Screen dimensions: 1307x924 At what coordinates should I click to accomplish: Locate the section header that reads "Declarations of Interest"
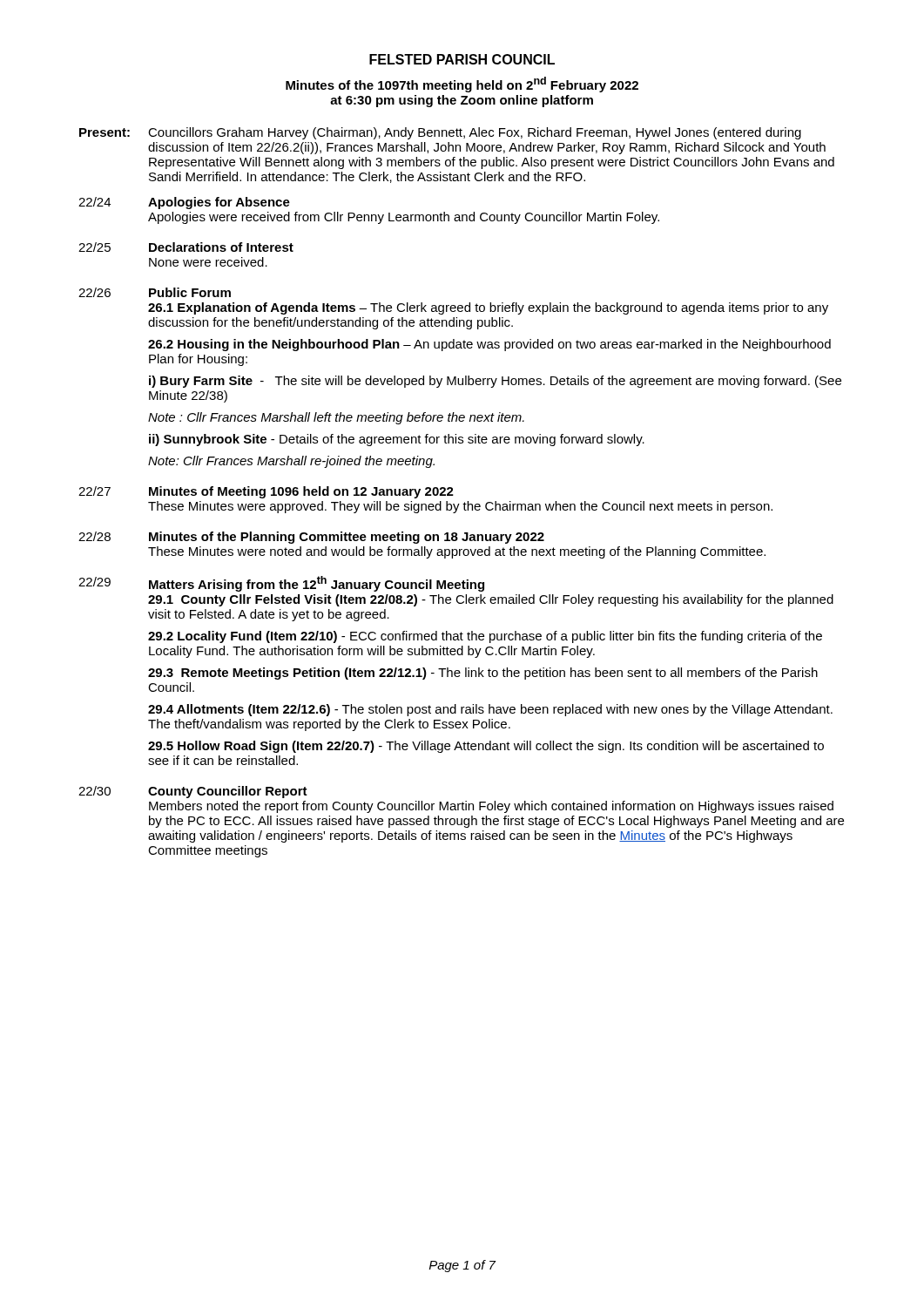coord(221,247)
